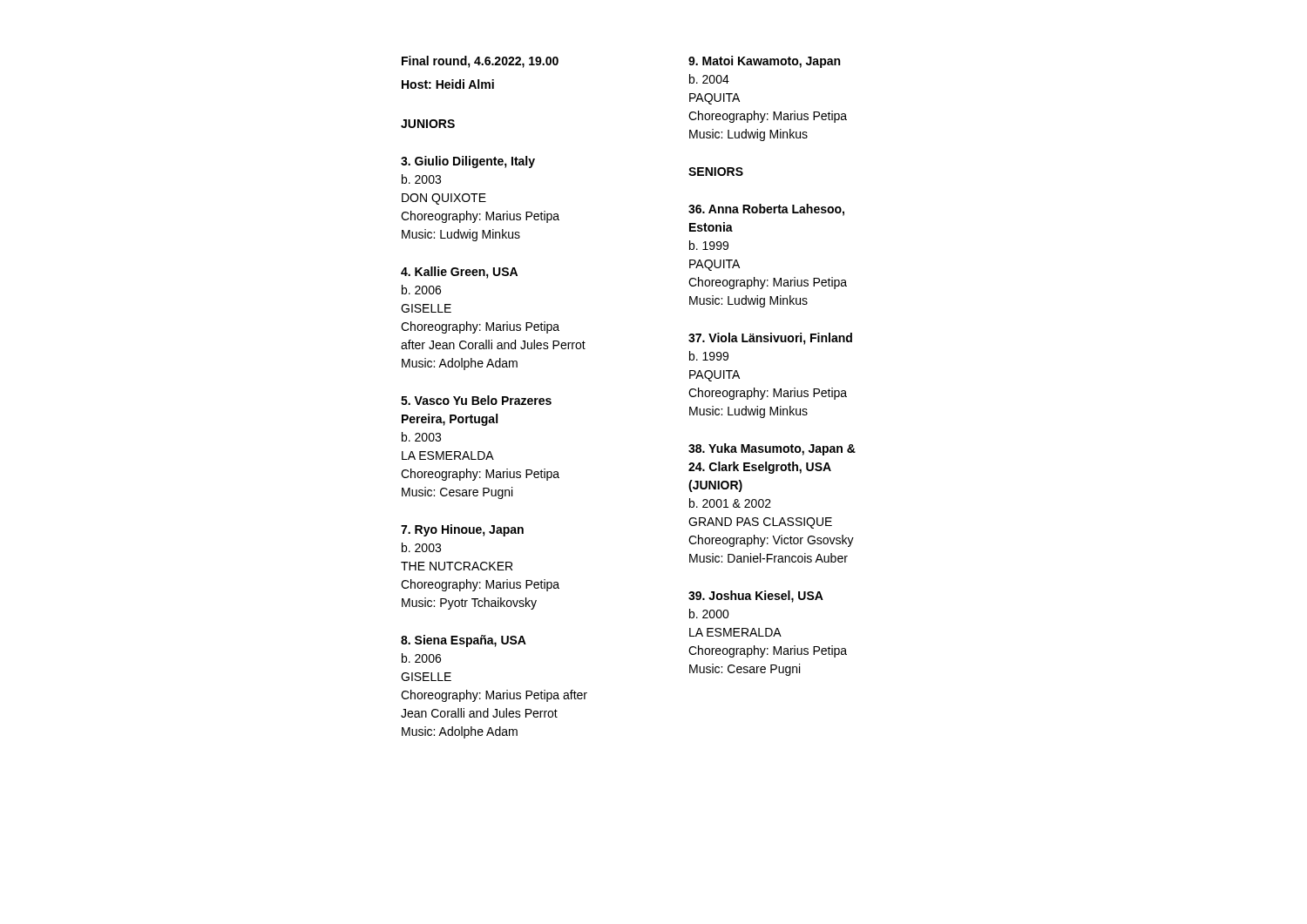
Task: Find the text block starting "Host: Heidi Almi"
Action: 448,84
